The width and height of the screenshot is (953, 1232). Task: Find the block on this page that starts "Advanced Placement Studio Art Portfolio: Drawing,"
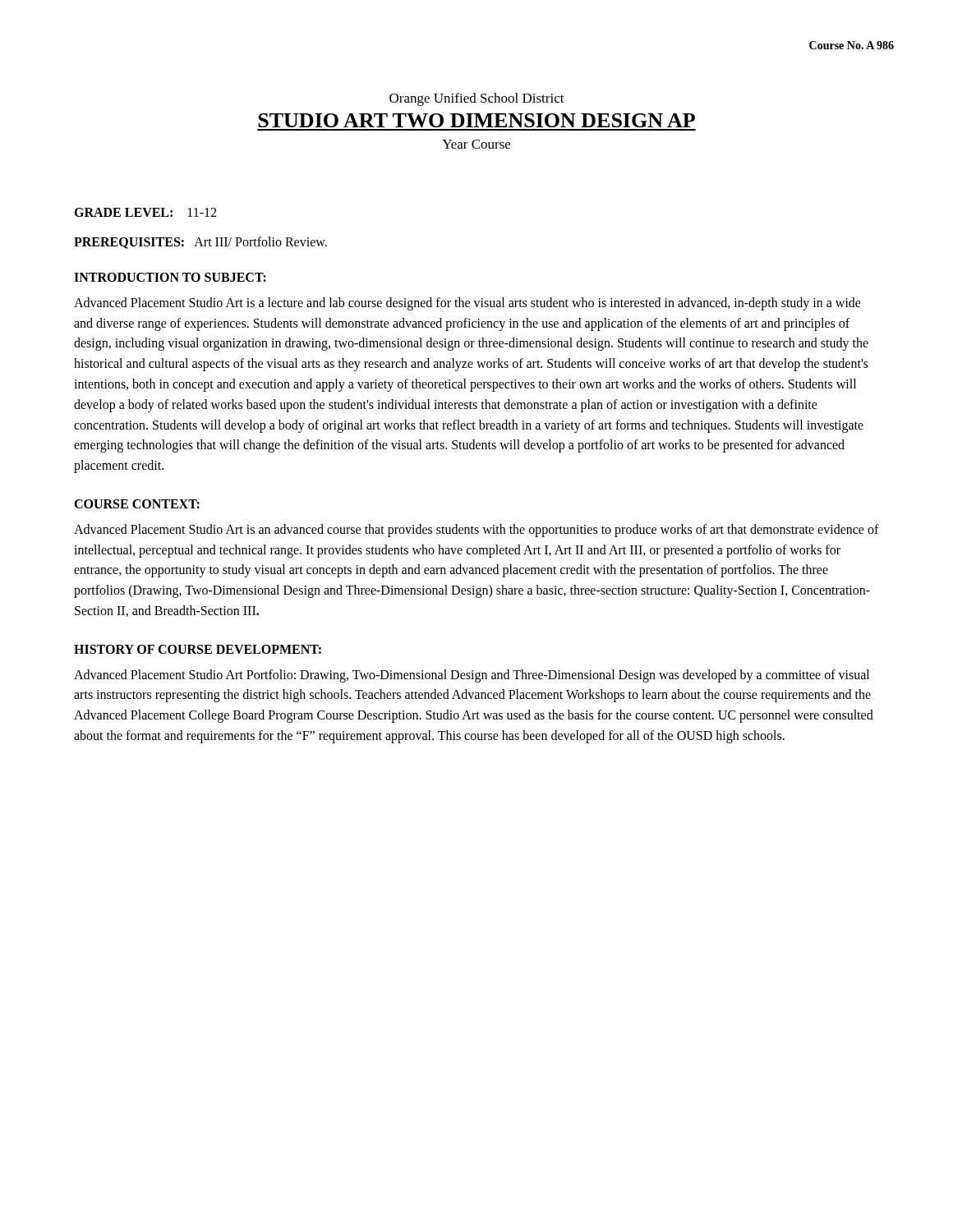(476, 706)
